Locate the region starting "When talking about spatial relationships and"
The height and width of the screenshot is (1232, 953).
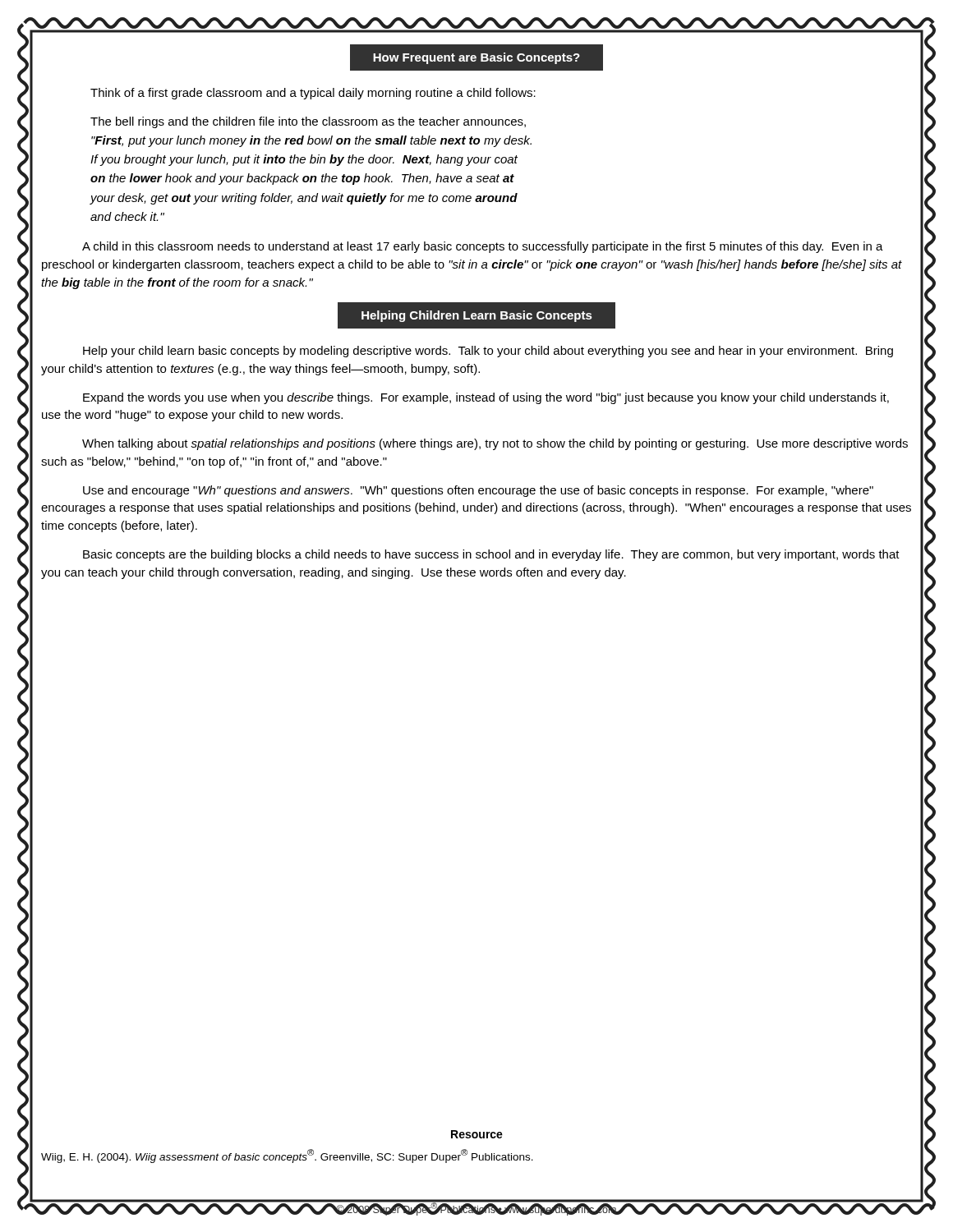(x=475, y=452)
